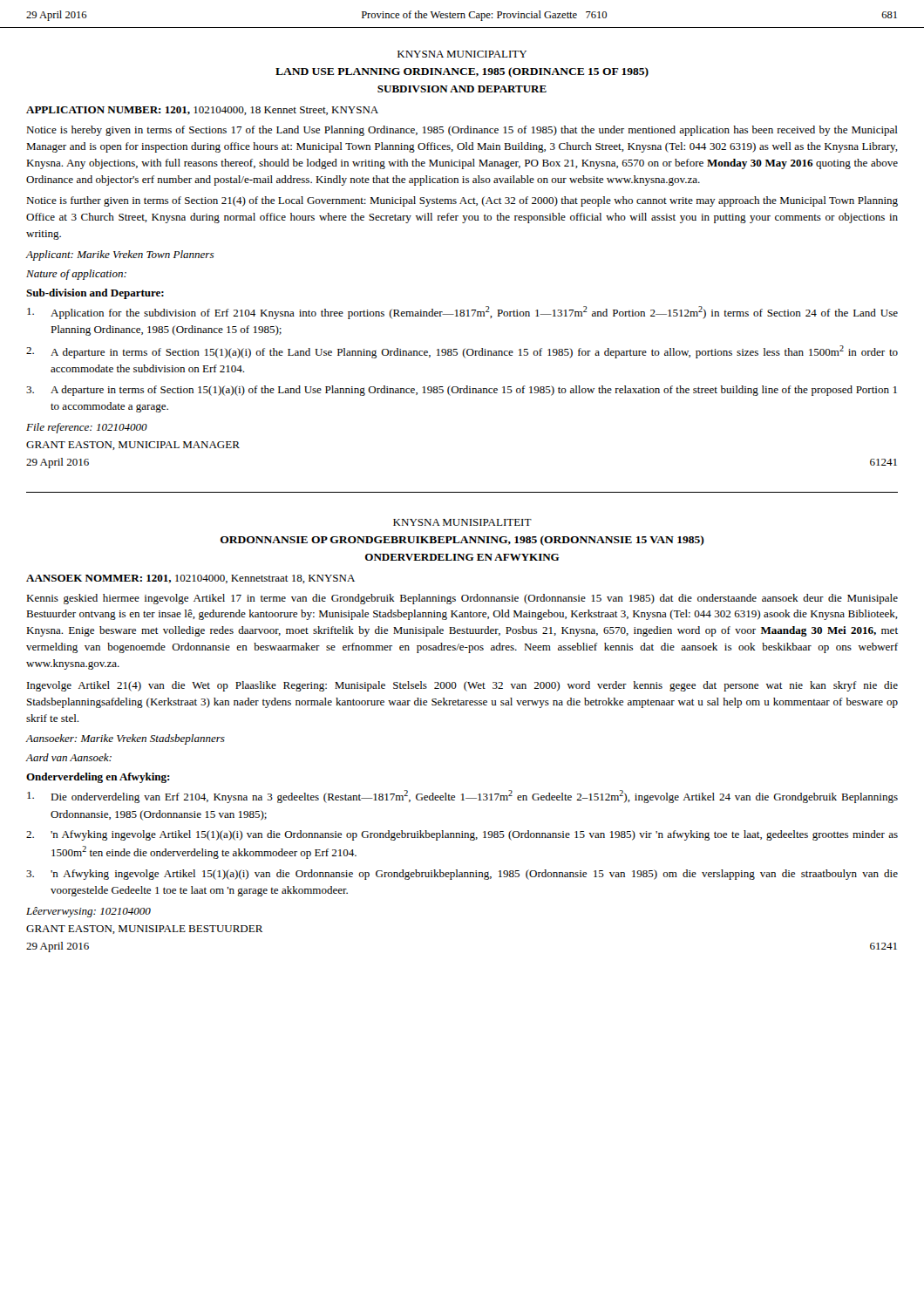Click on the text block with the text "Ingevolge Artikel 21(4)"
Image resolution: width=924 pixels, height=1308 pixels.
[462, 701]
